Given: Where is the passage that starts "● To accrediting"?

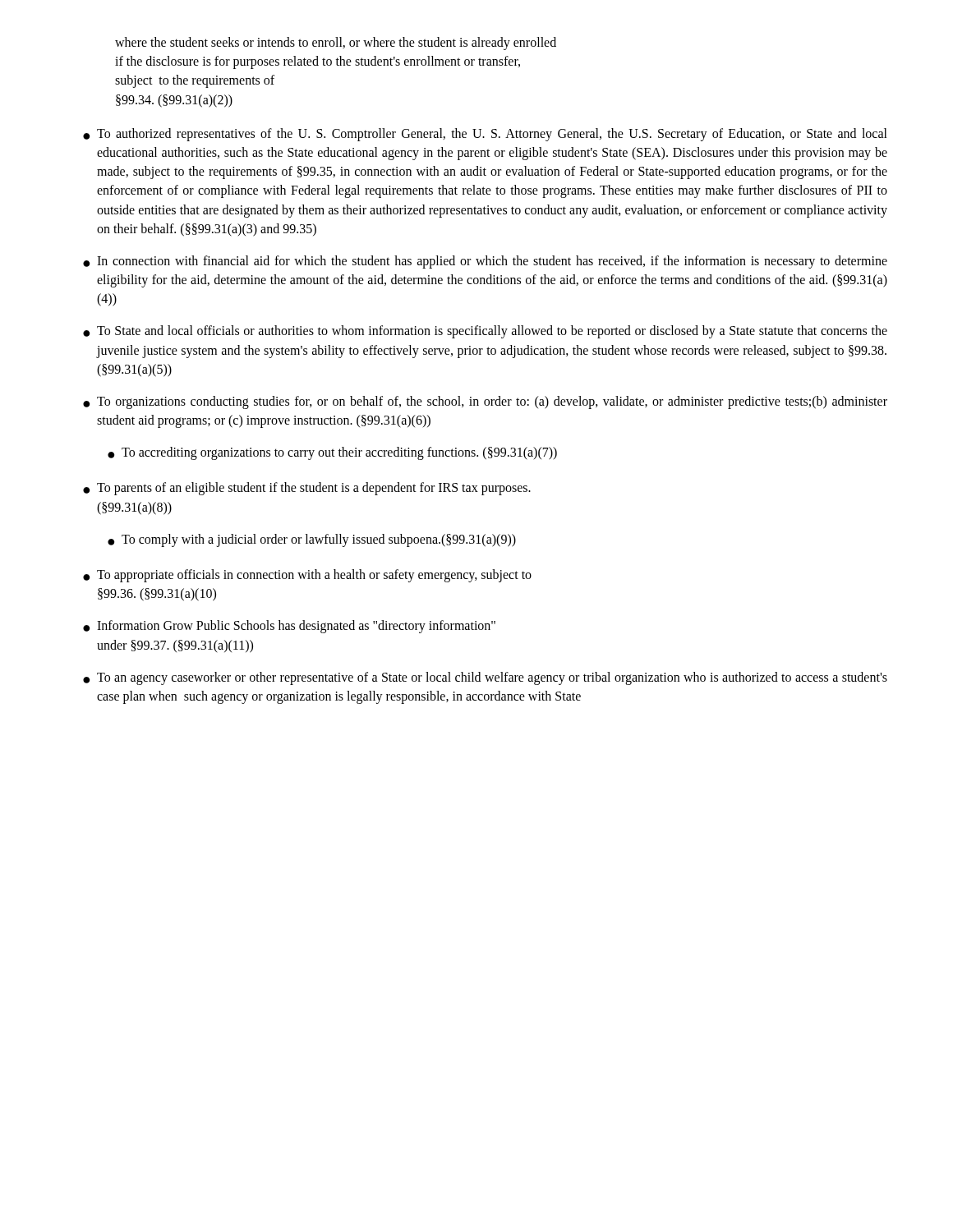Looking at the screenshot, I should 497,454.
